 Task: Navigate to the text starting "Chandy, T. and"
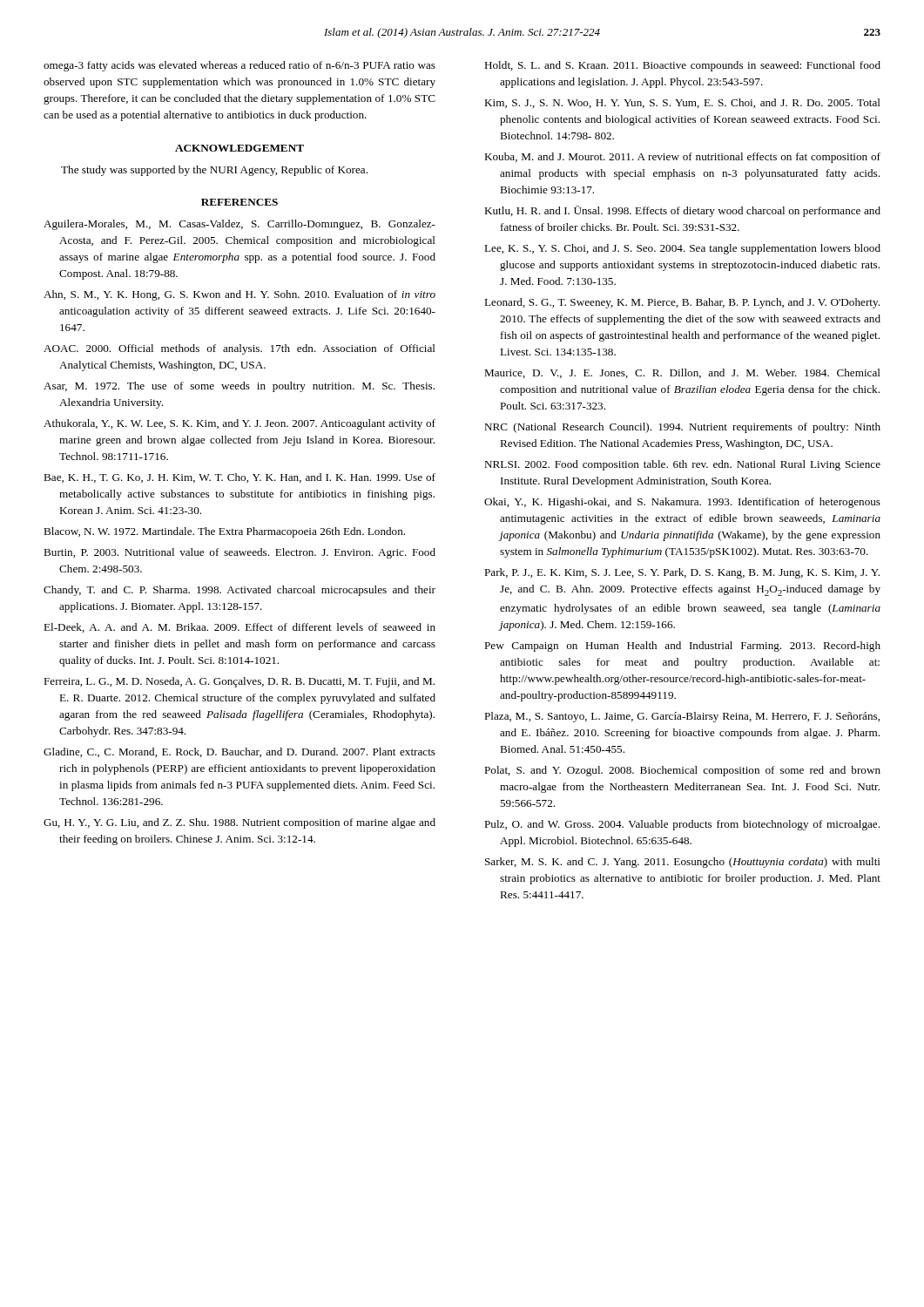[240, 598]
